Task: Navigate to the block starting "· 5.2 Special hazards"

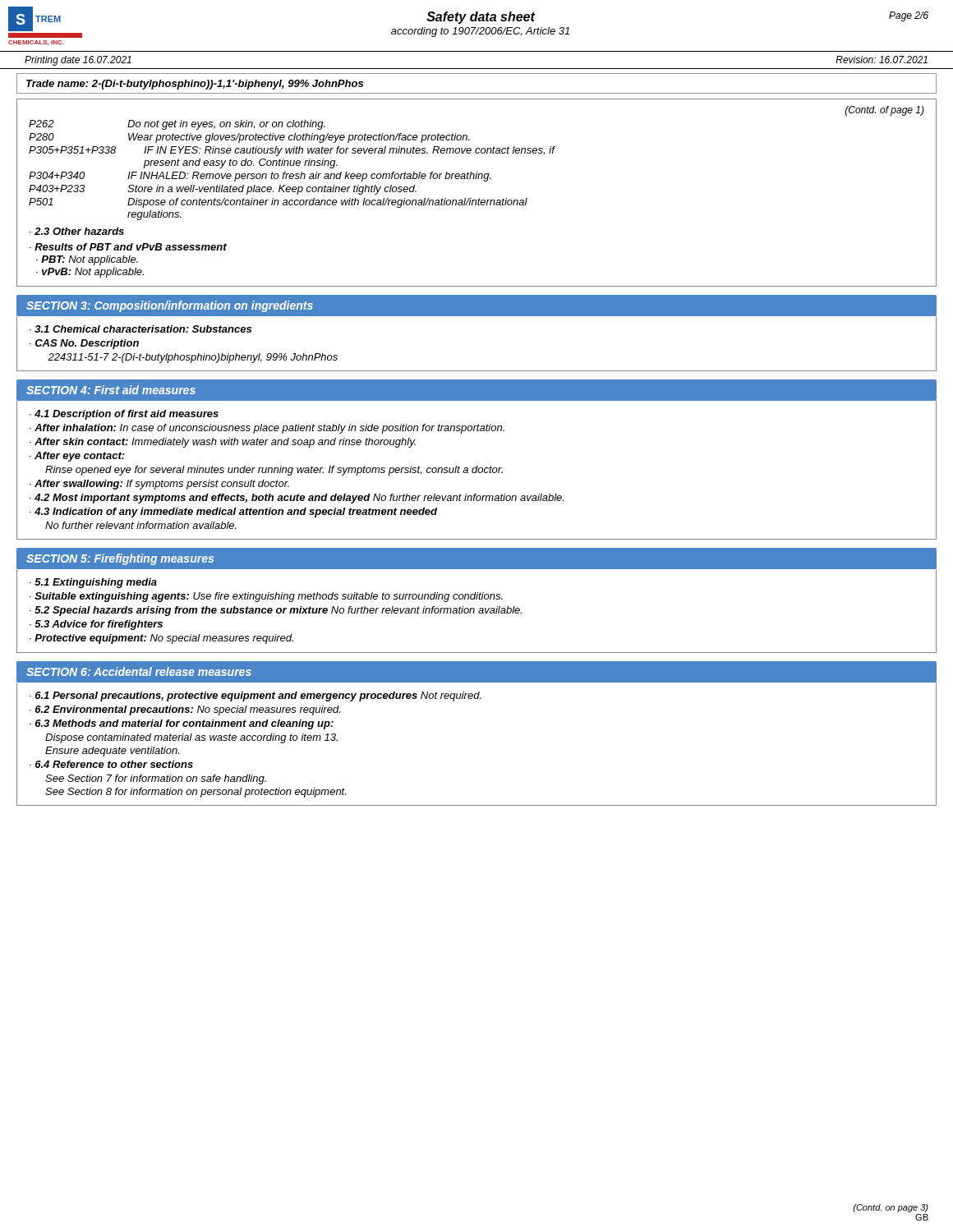Action: click(276, 610)
